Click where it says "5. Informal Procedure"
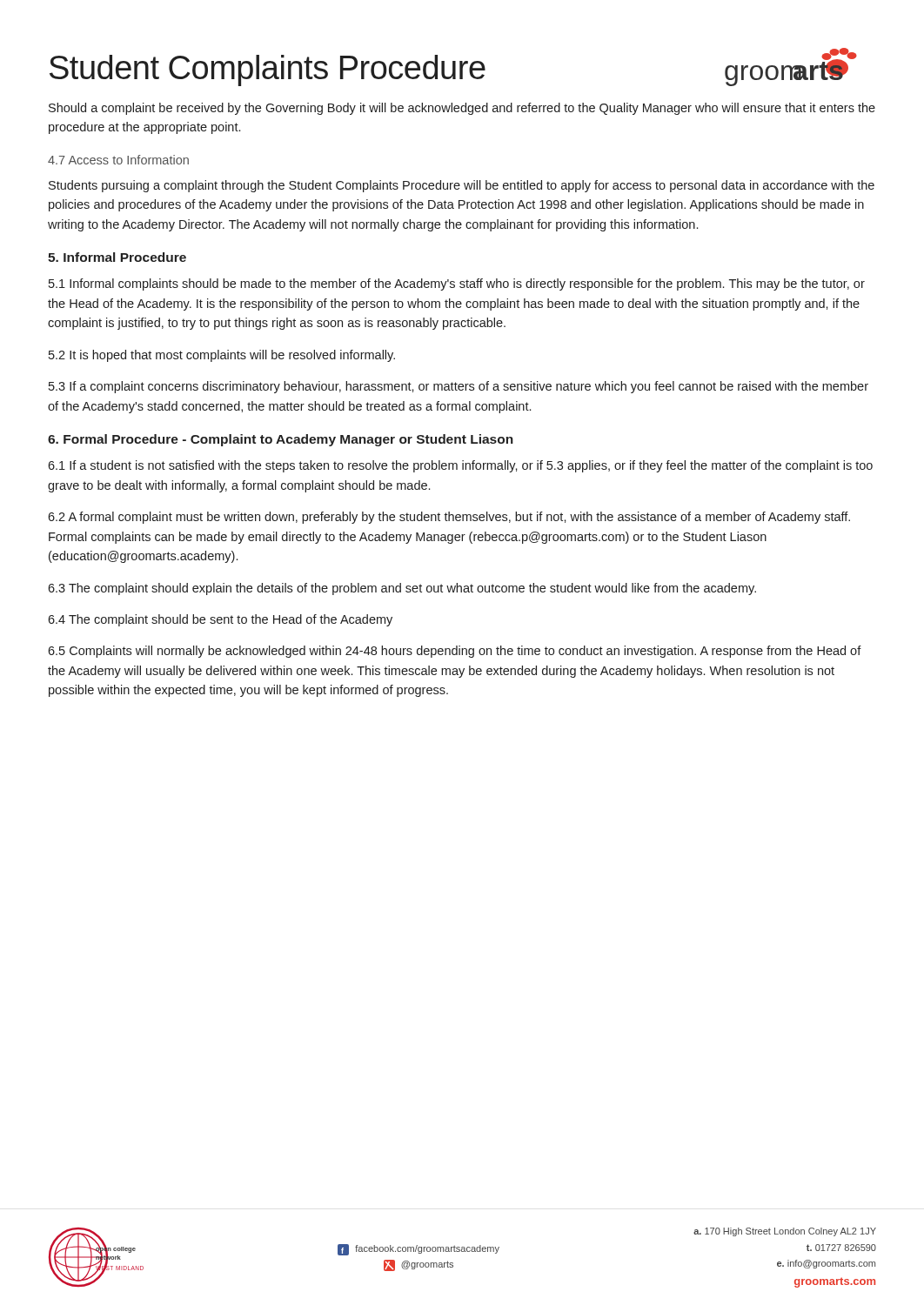Image resolution: width=924 pixels, height=1305 pixels. pyautogui.click(x=117, y=257)
